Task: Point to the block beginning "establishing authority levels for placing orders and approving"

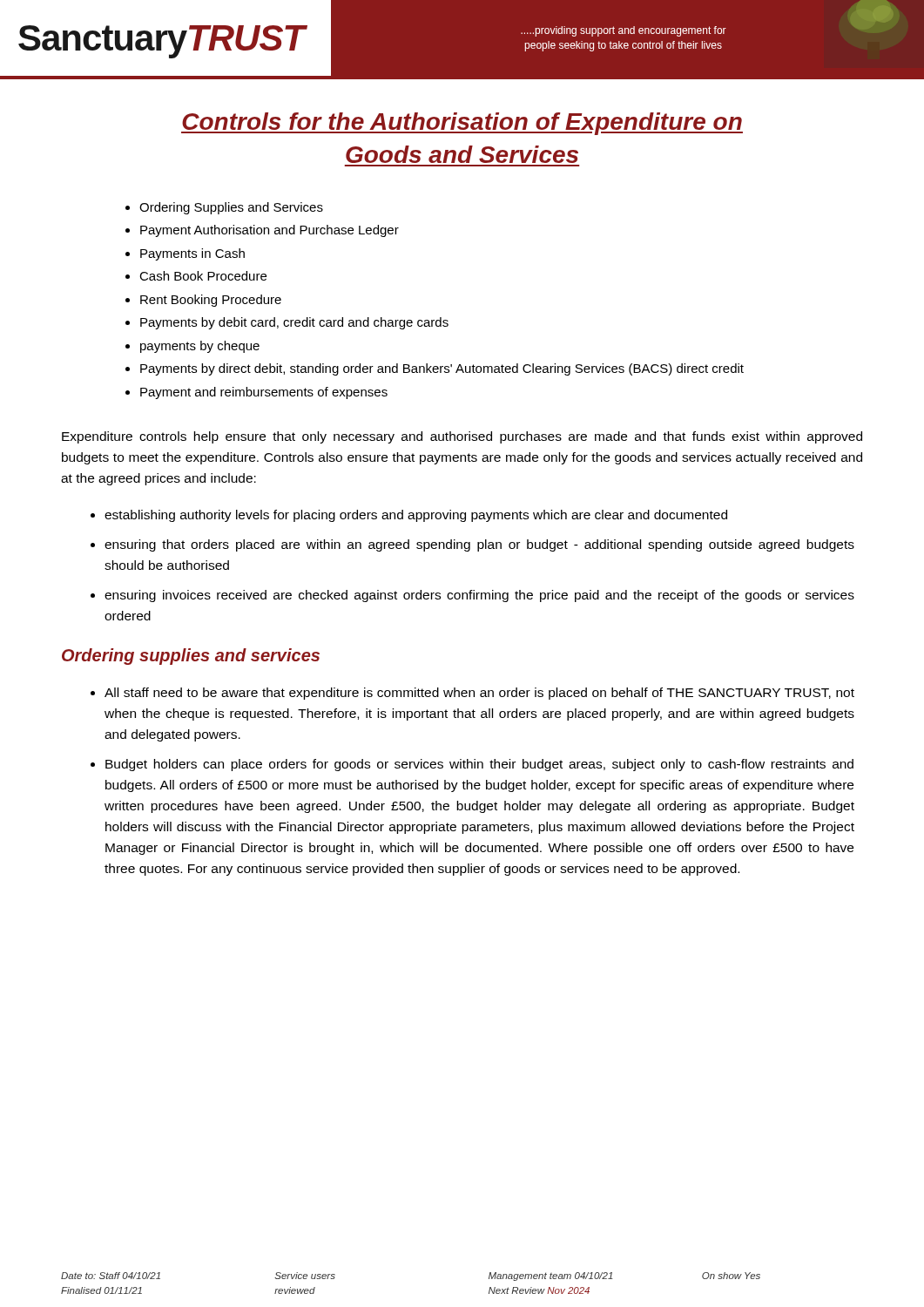Action: click(x=416, y=515)
